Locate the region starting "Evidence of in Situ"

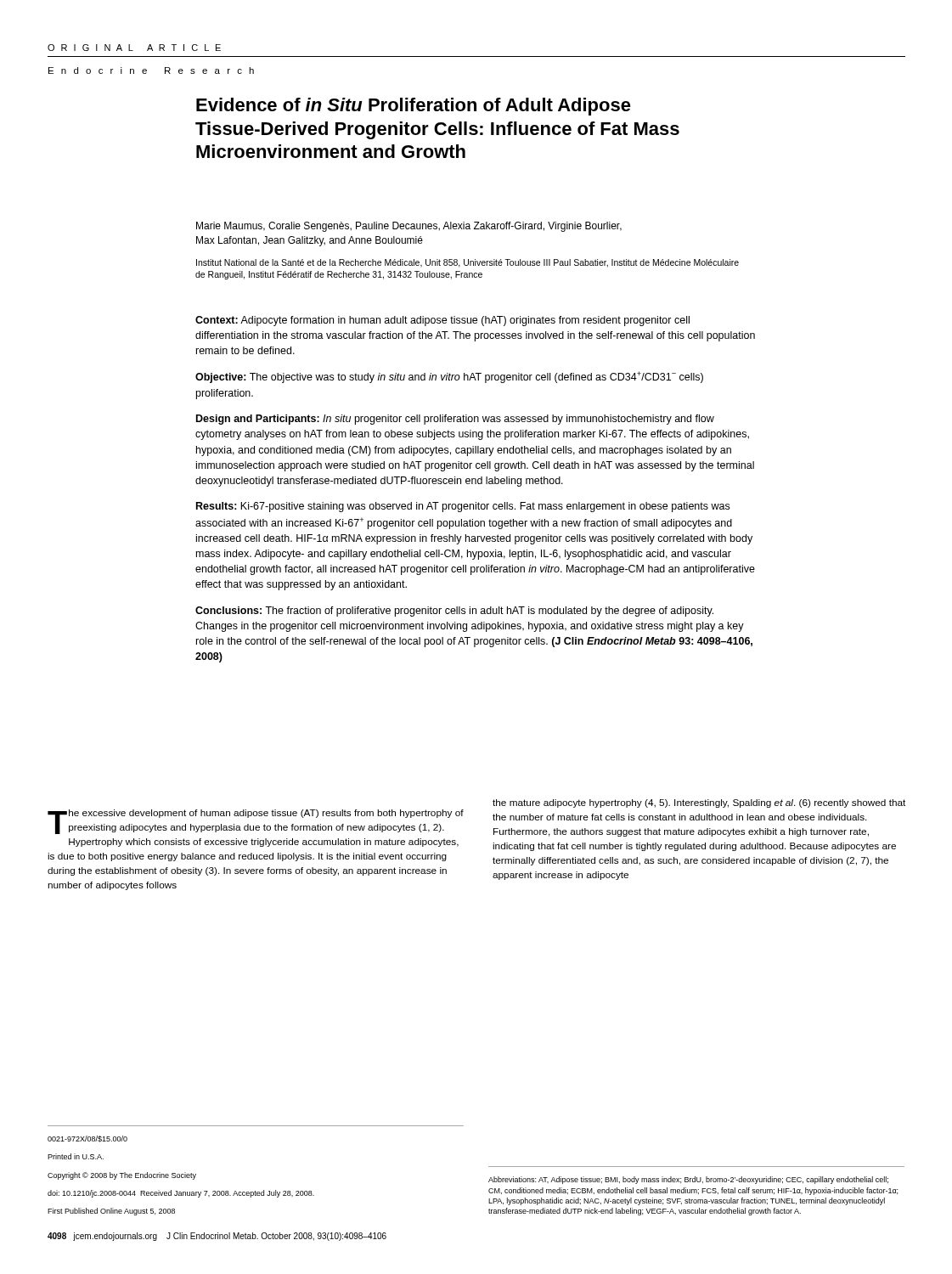pos(476,128)
